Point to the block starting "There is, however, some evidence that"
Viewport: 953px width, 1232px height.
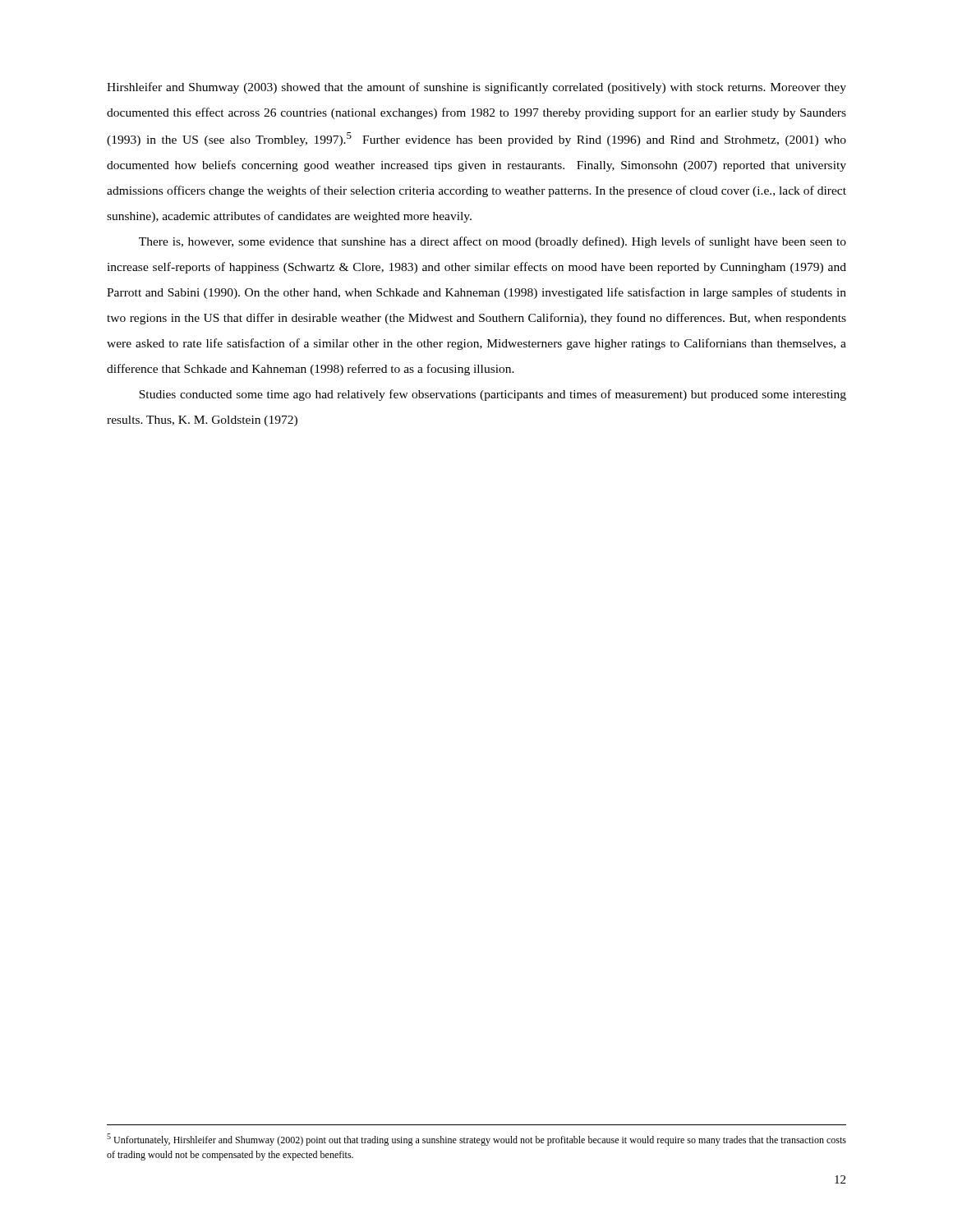click(x=476, y=305)
